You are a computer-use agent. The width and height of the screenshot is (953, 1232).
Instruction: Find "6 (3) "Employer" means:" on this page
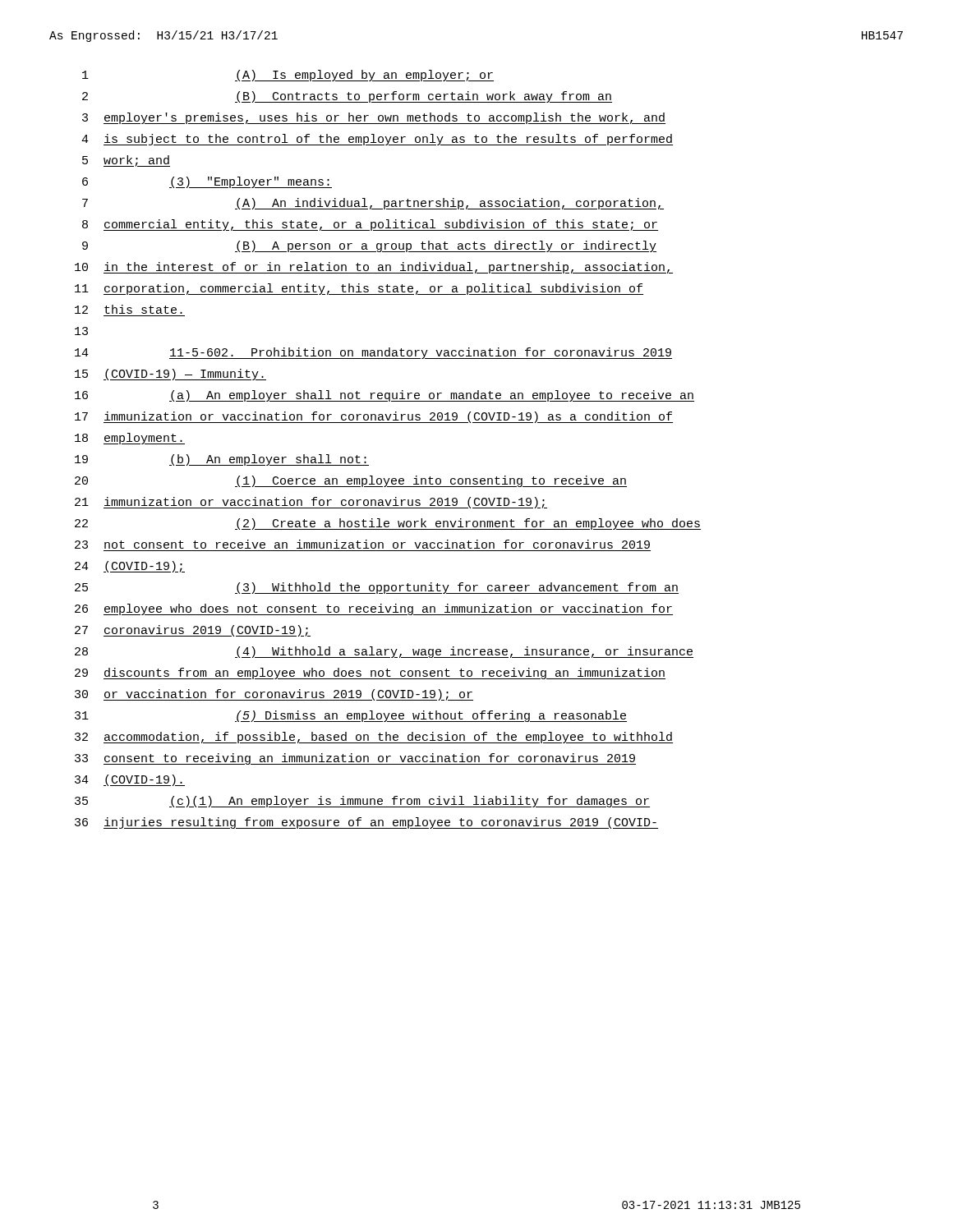click(x=207, y=182)
